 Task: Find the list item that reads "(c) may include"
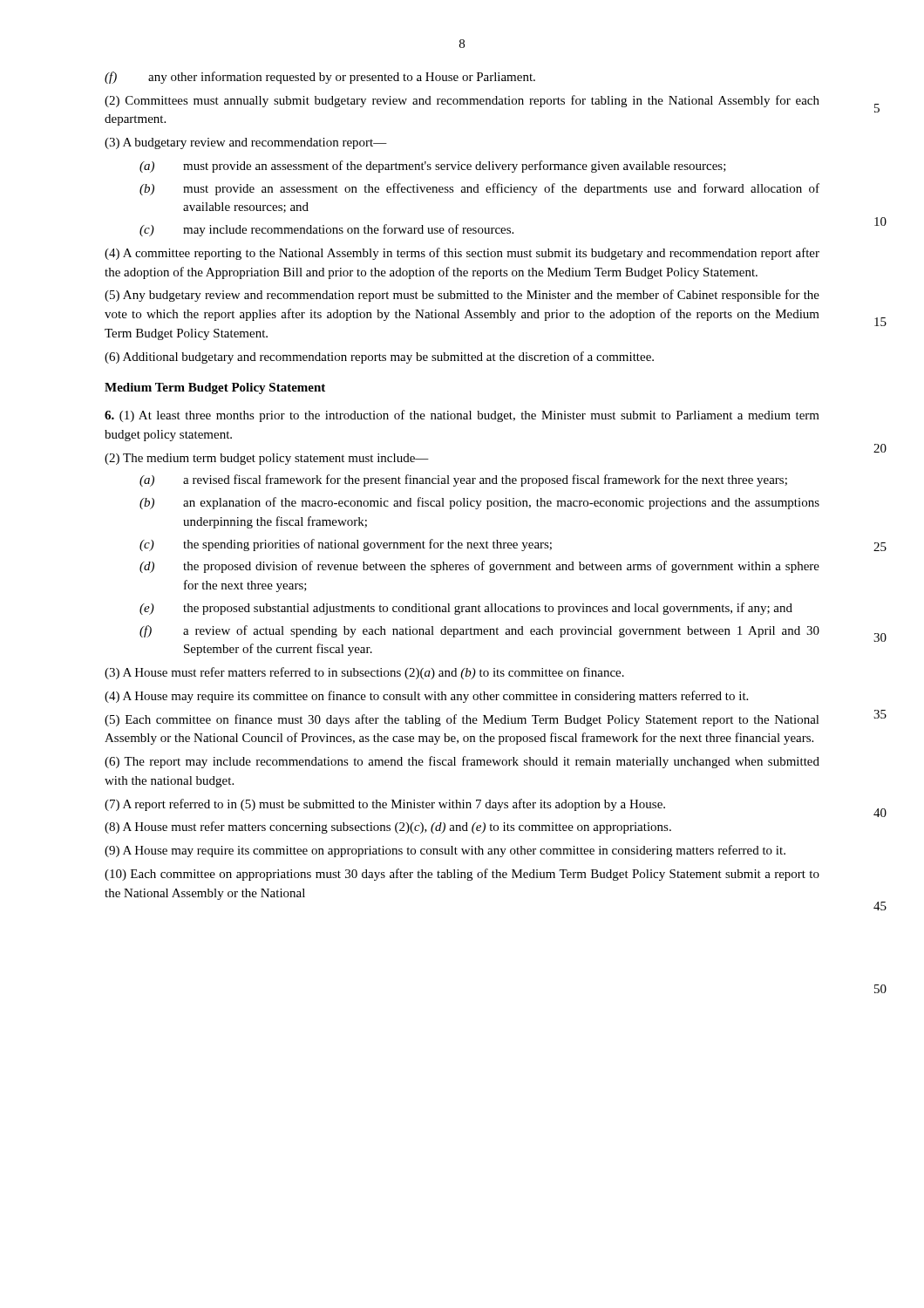pos(479,230)
